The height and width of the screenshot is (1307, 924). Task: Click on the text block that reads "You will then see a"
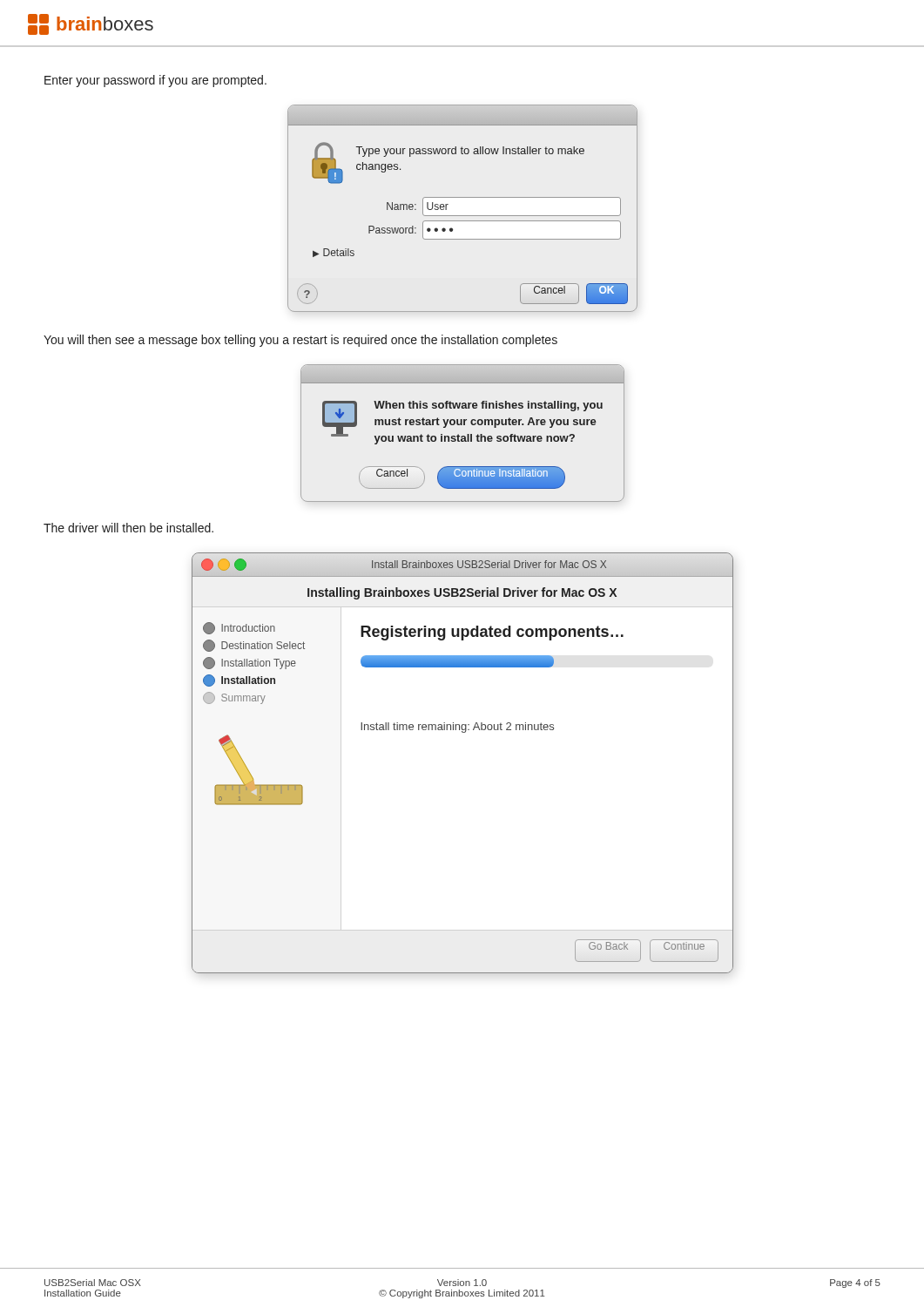coord(301,340)
